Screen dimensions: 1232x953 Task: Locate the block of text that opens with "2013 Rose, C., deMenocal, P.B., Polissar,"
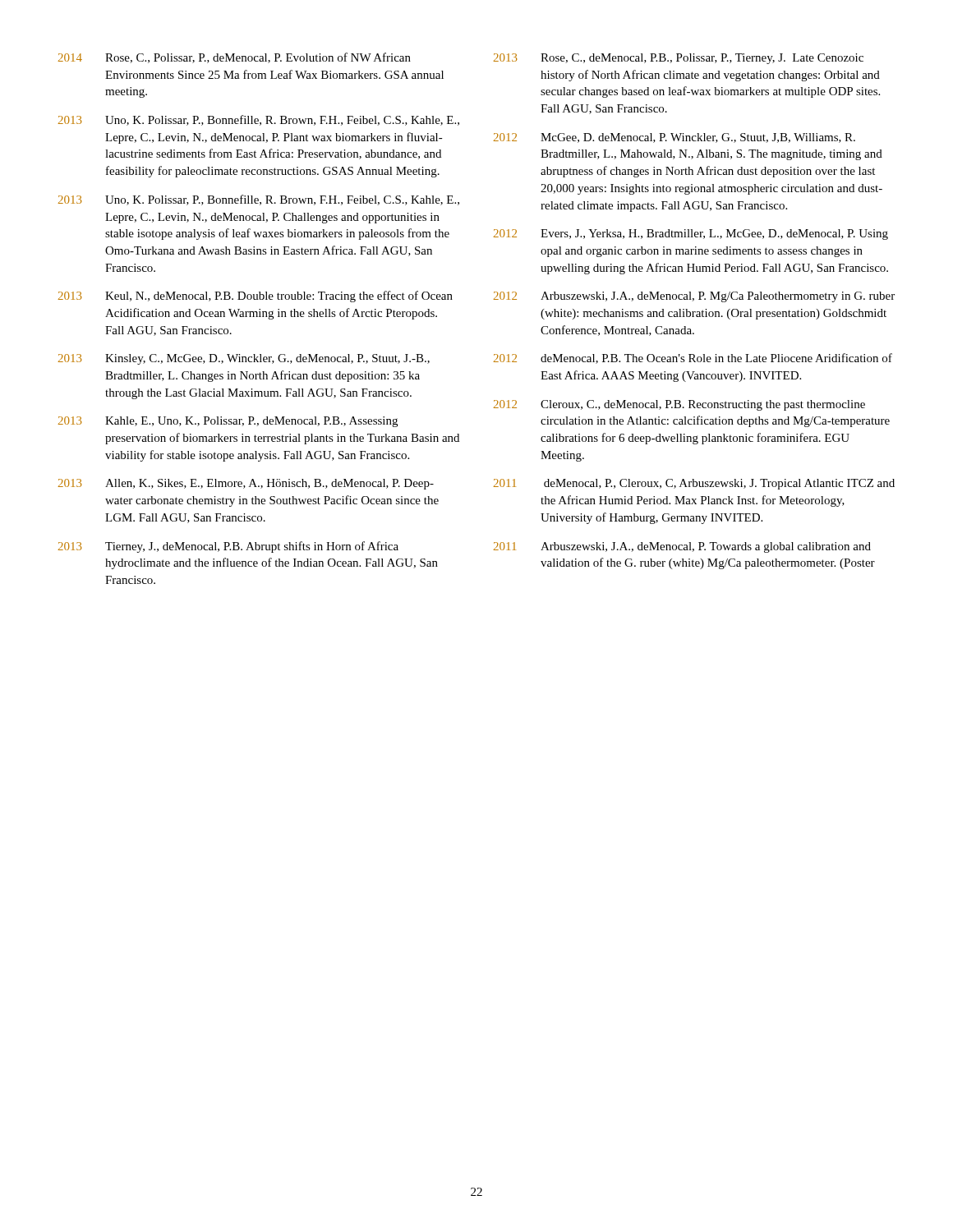point(694,83)
